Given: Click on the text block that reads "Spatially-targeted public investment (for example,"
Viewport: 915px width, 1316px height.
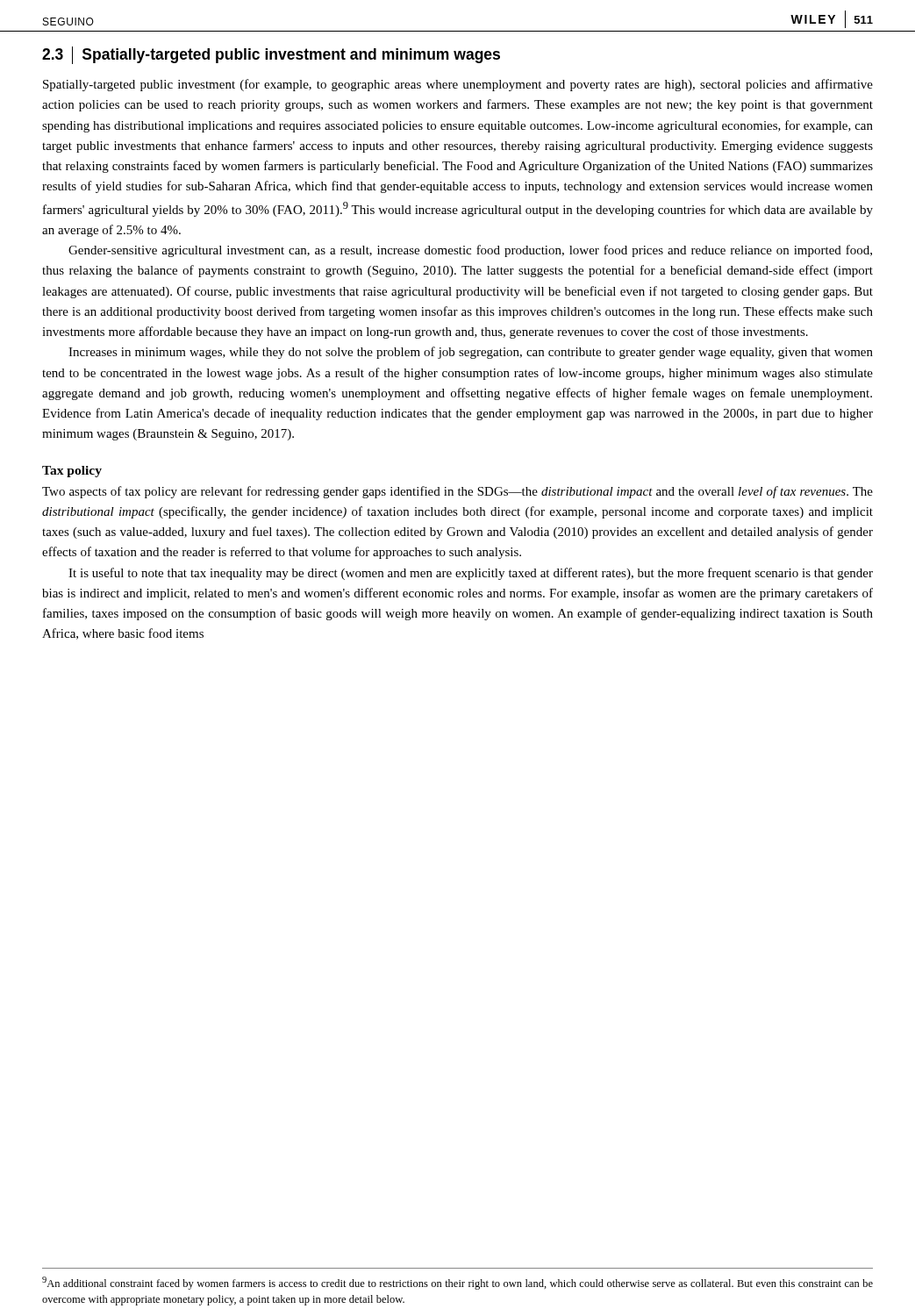Looking at the screenshot, I should tap(458, 158).
